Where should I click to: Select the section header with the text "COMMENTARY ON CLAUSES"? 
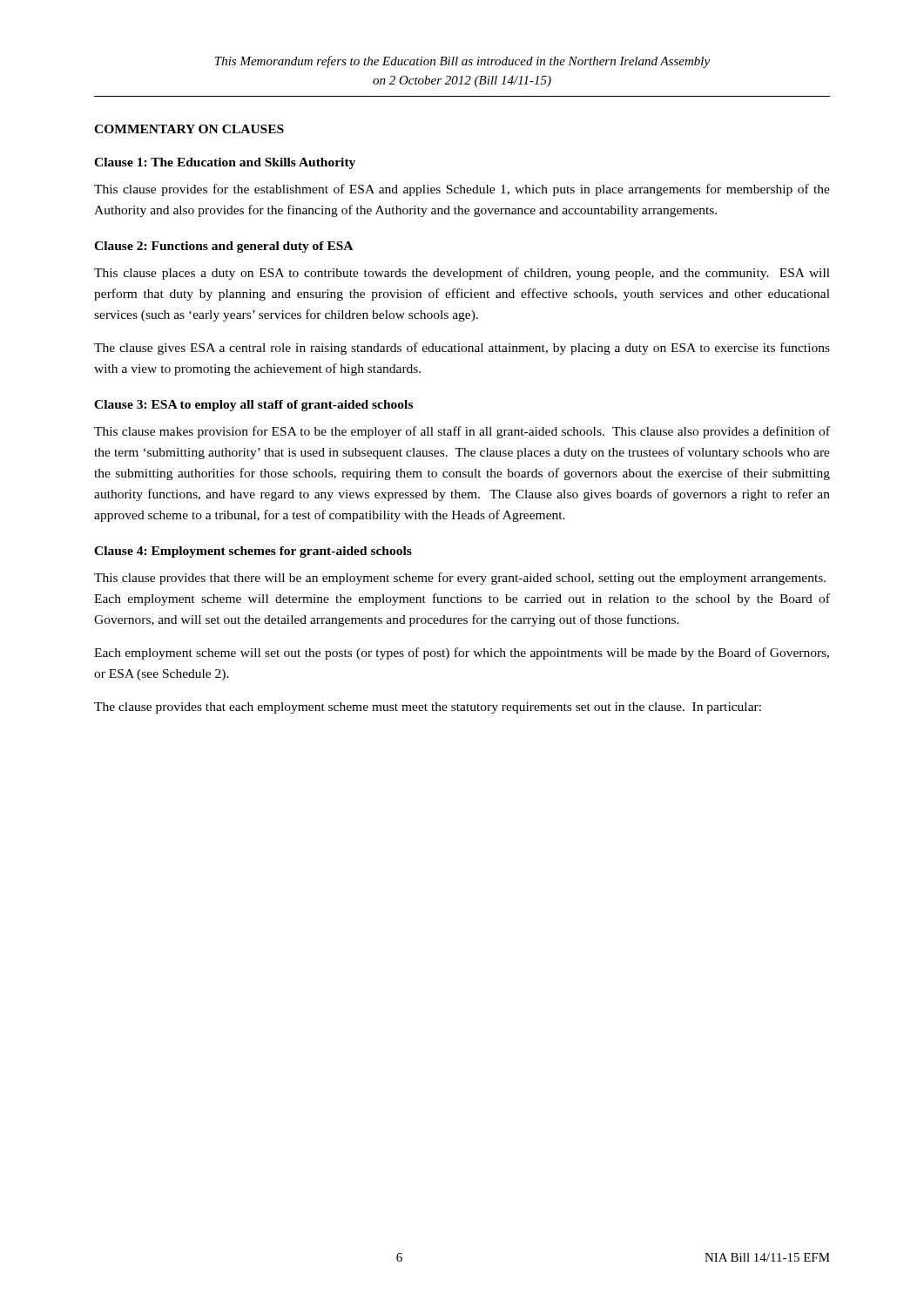[189, 129]
